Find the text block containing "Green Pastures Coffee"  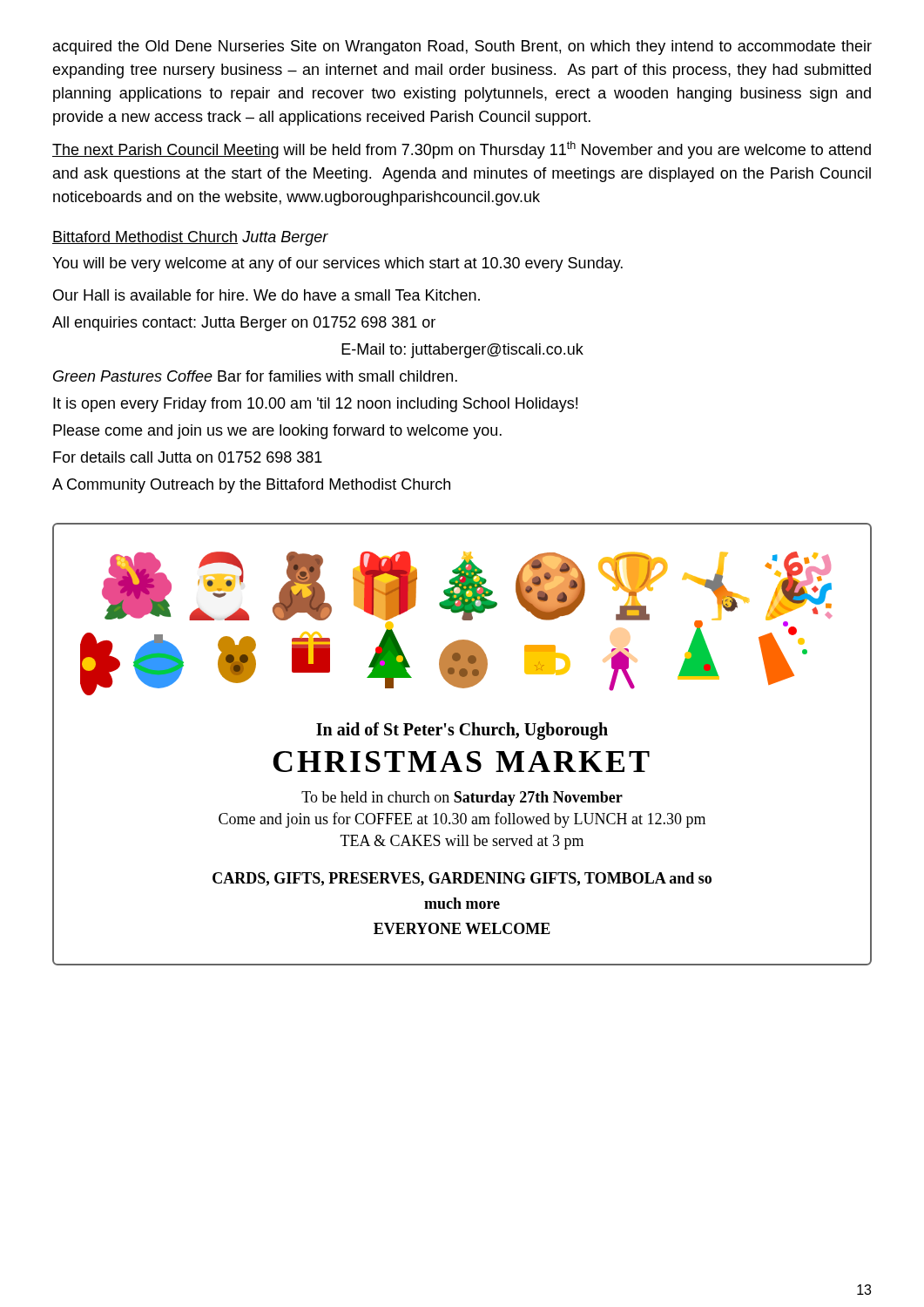pos(255,376)
